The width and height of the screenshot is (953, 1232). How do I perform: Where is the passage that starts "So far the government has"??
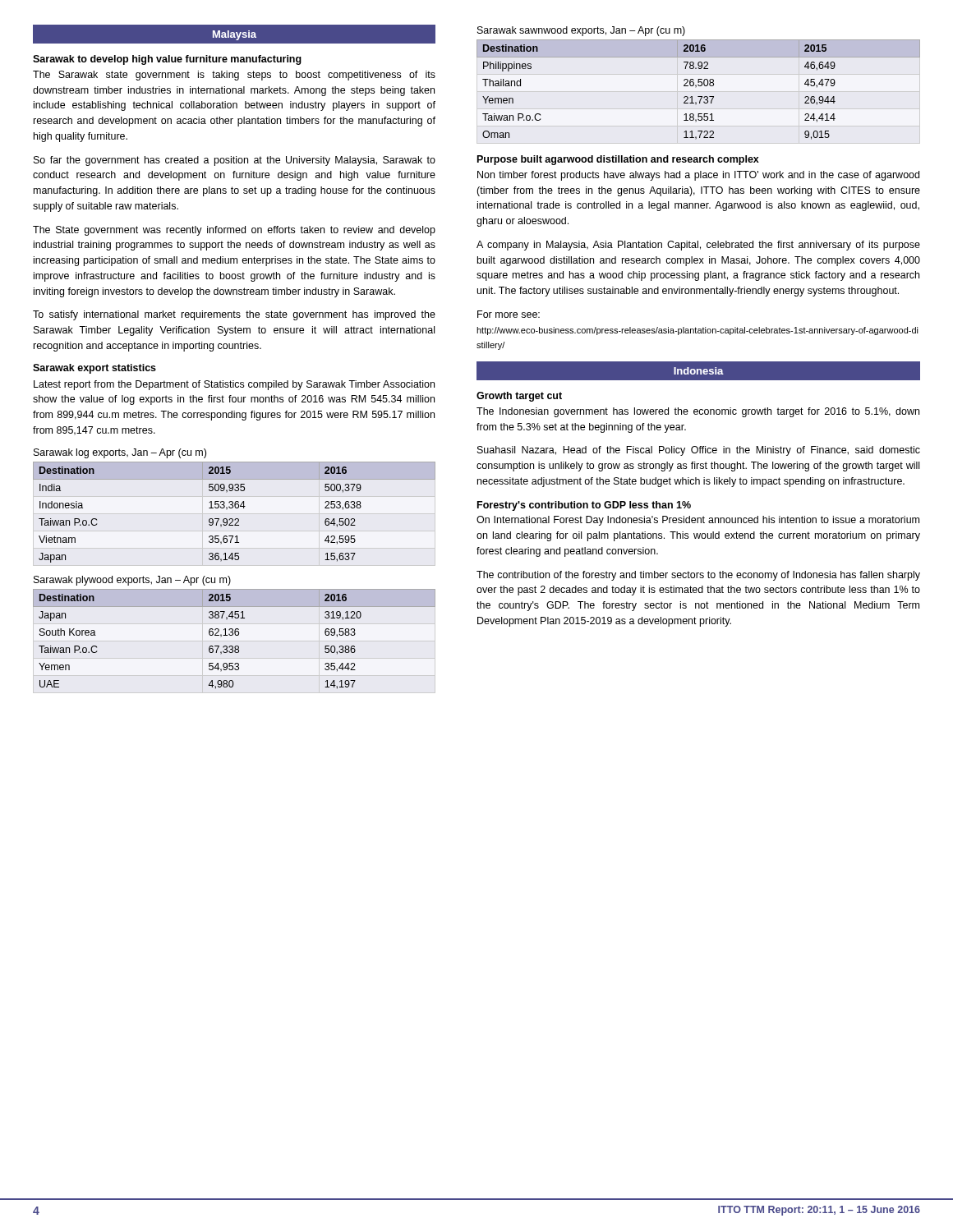click(234, 183)
